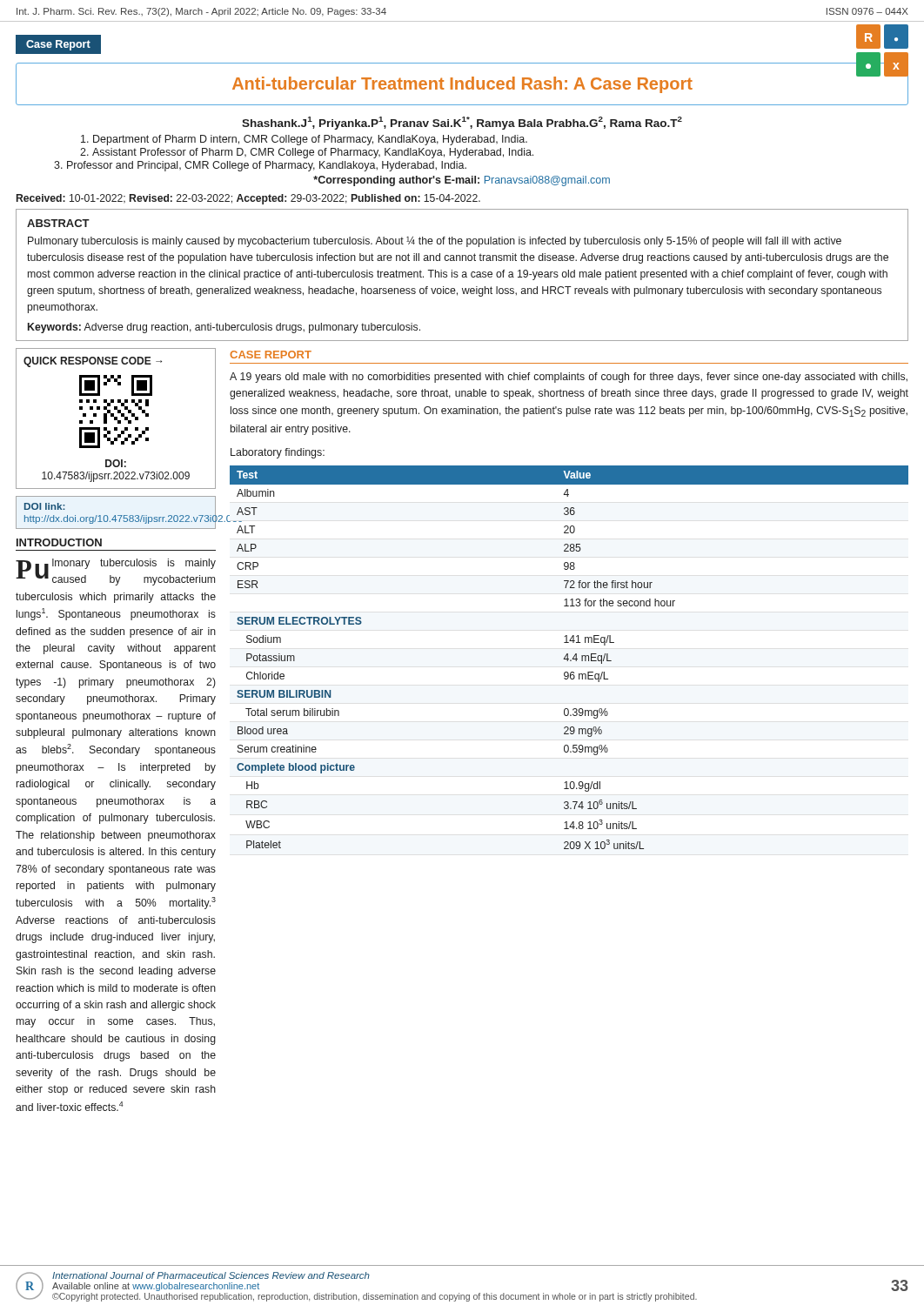Locate the text block that reads "Keywords: Adverse drug reaction,"
The height and width of the screenshot is (1305, 924).
pos(224,327)
